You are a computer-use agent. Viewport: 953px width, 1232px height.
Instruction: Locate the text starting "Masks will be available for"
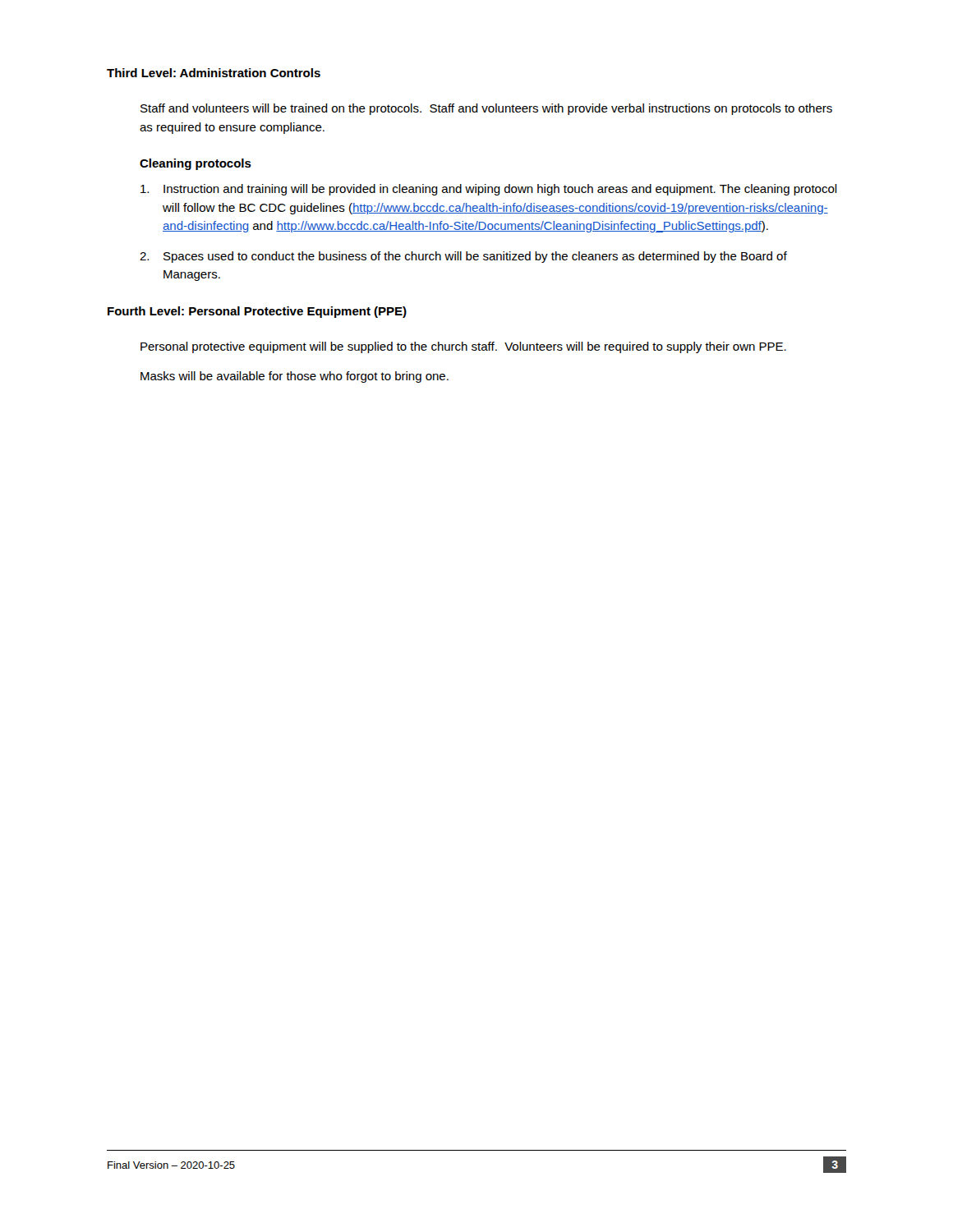pos(294,376)
